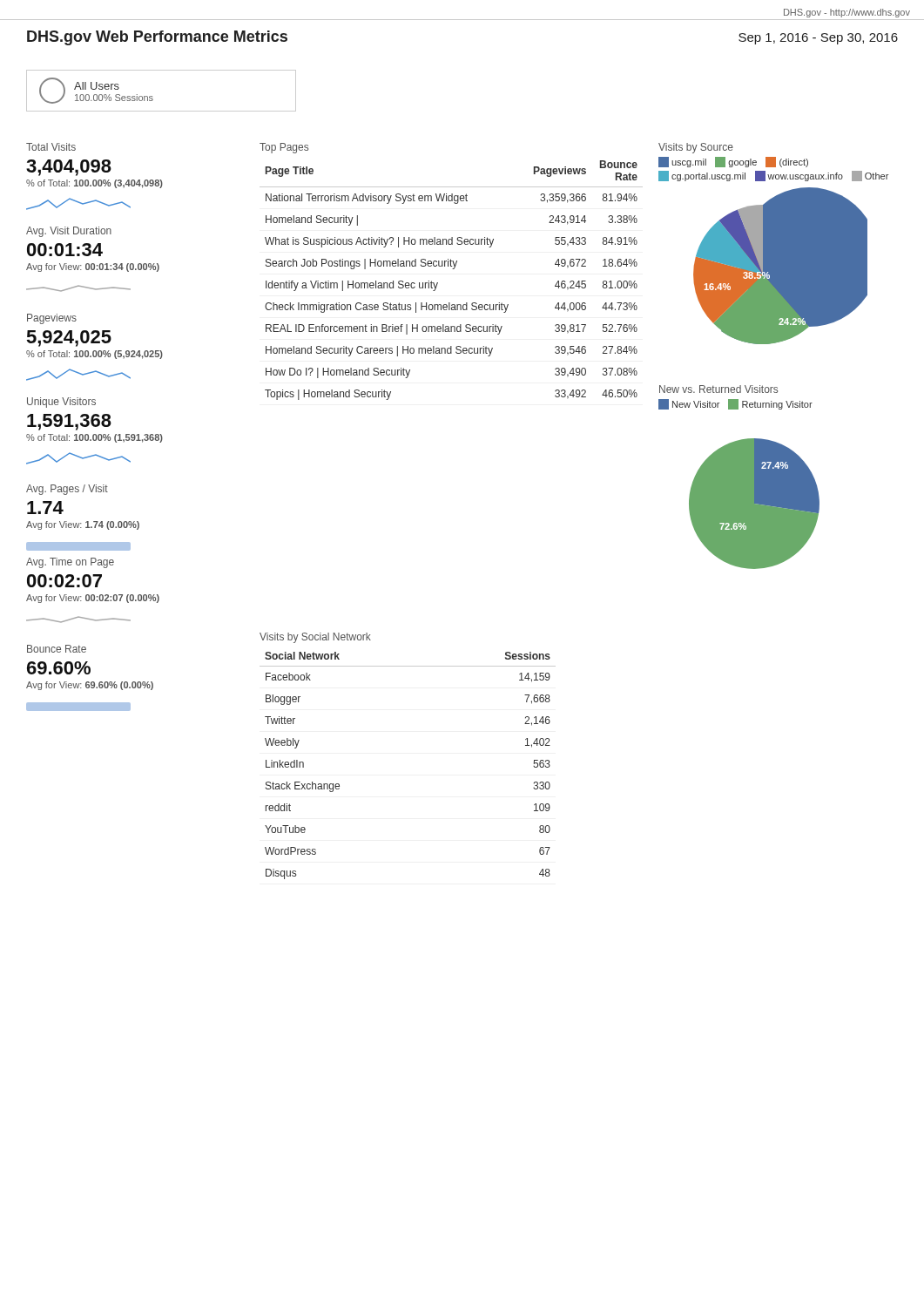Locate the text "3,404,098 % of Total: 100.00% (3,404,098)"

(x=126, y=187)
